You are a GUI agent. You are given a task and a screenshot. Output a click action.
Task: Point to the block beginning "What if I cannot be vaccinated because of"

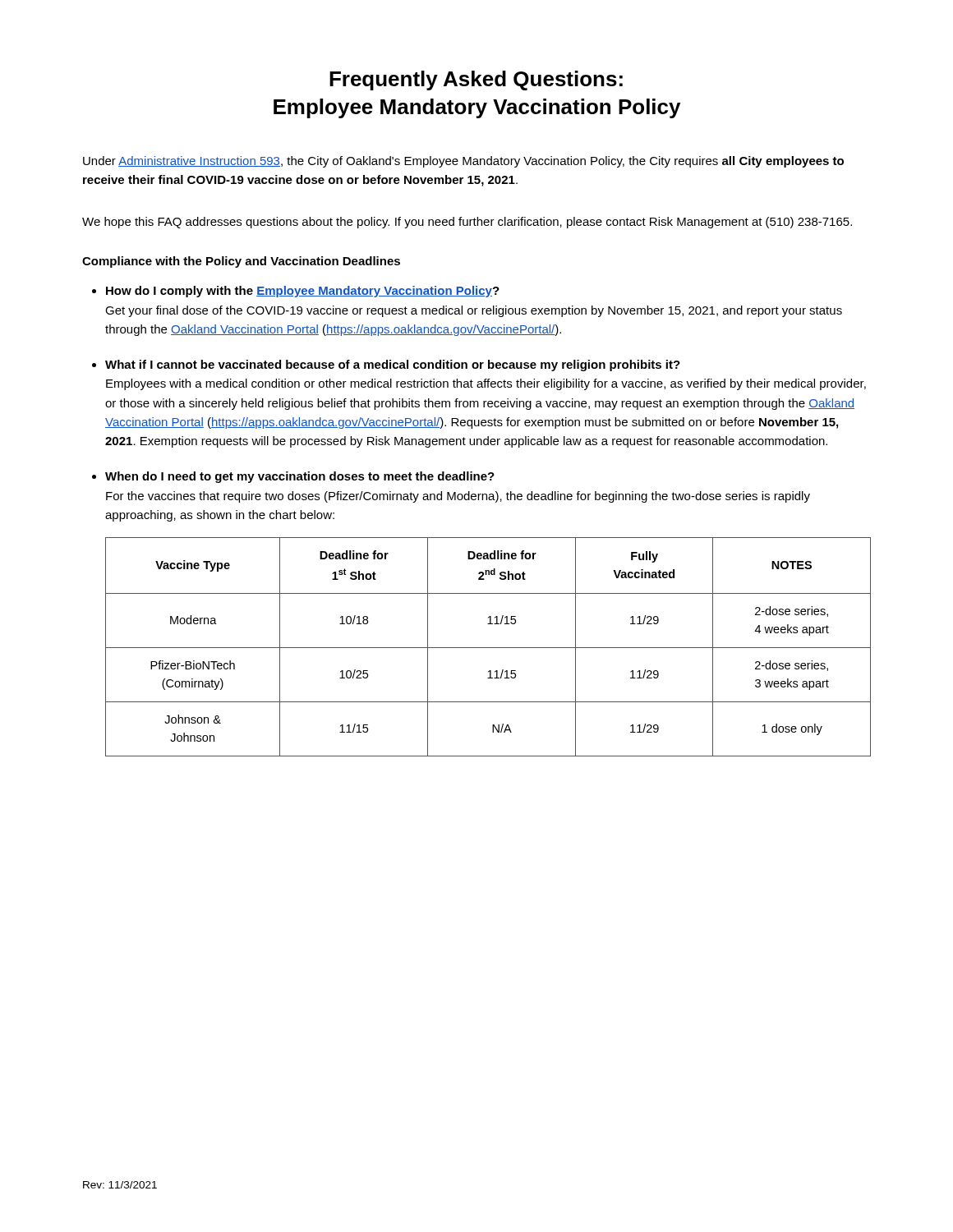pos(486,403)
